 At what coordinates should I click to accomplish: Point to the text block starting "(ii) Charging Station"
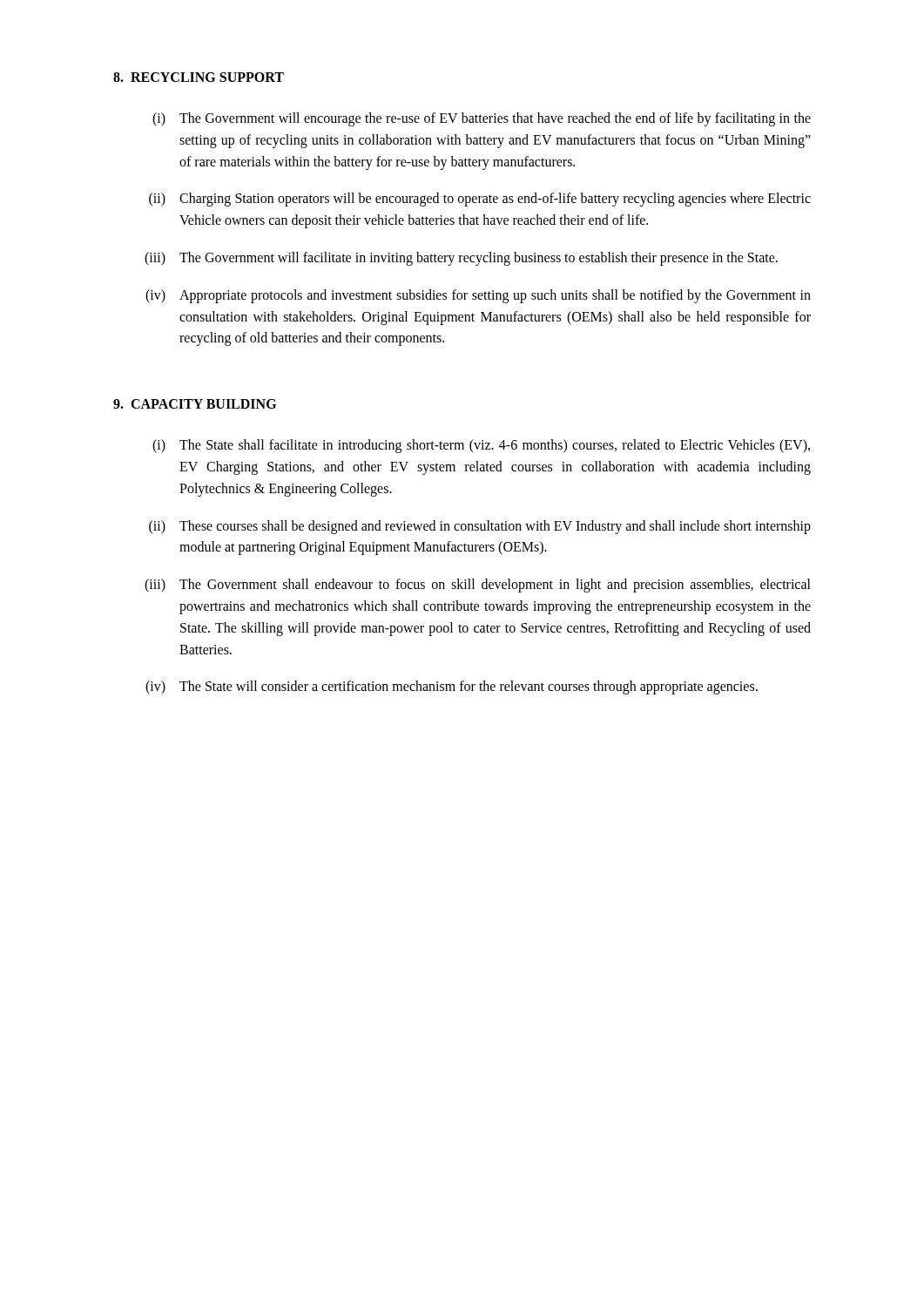point(462,210)
